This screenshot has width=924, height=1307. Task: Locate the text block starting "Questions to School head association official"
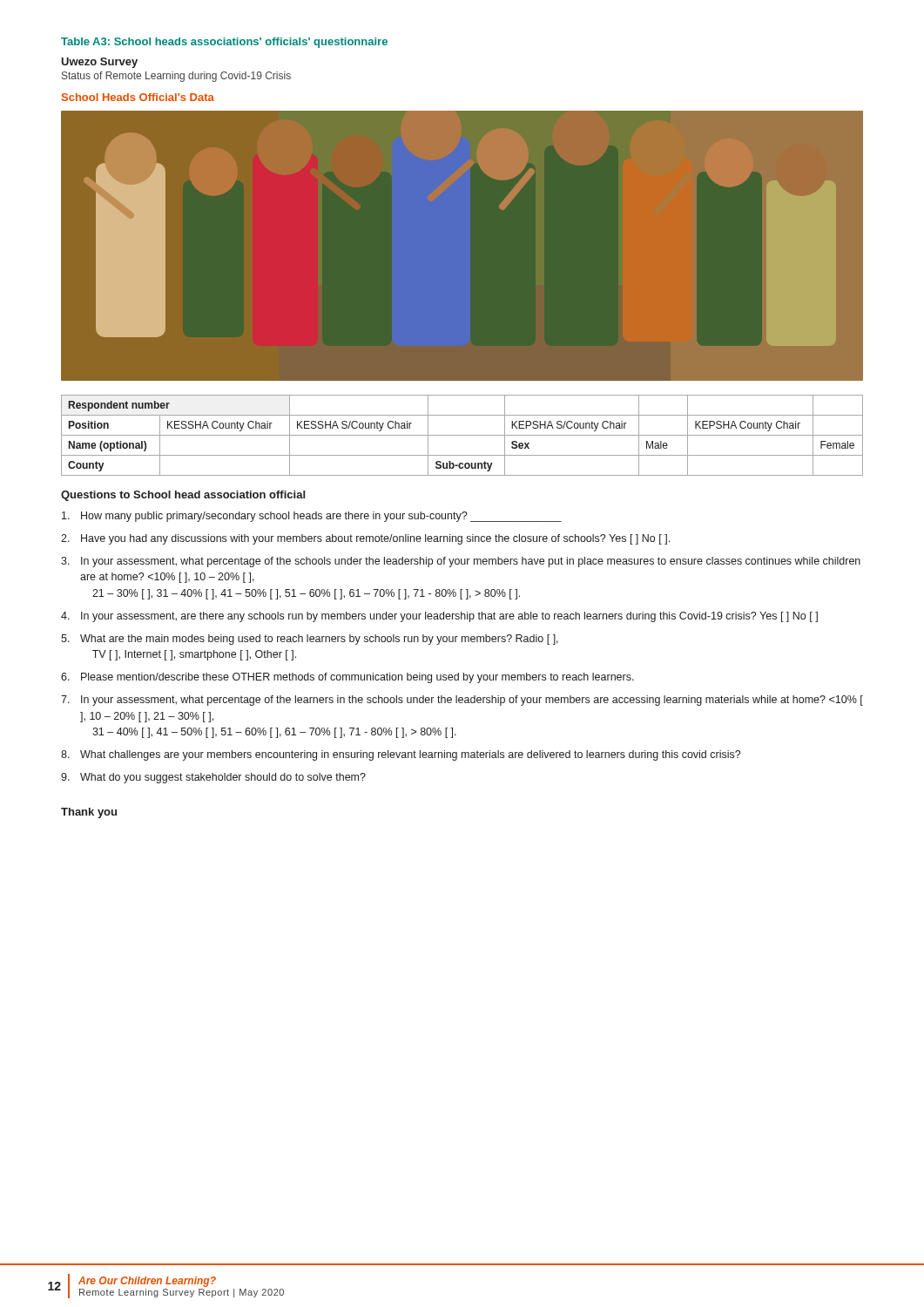click(x=183, y=494)
